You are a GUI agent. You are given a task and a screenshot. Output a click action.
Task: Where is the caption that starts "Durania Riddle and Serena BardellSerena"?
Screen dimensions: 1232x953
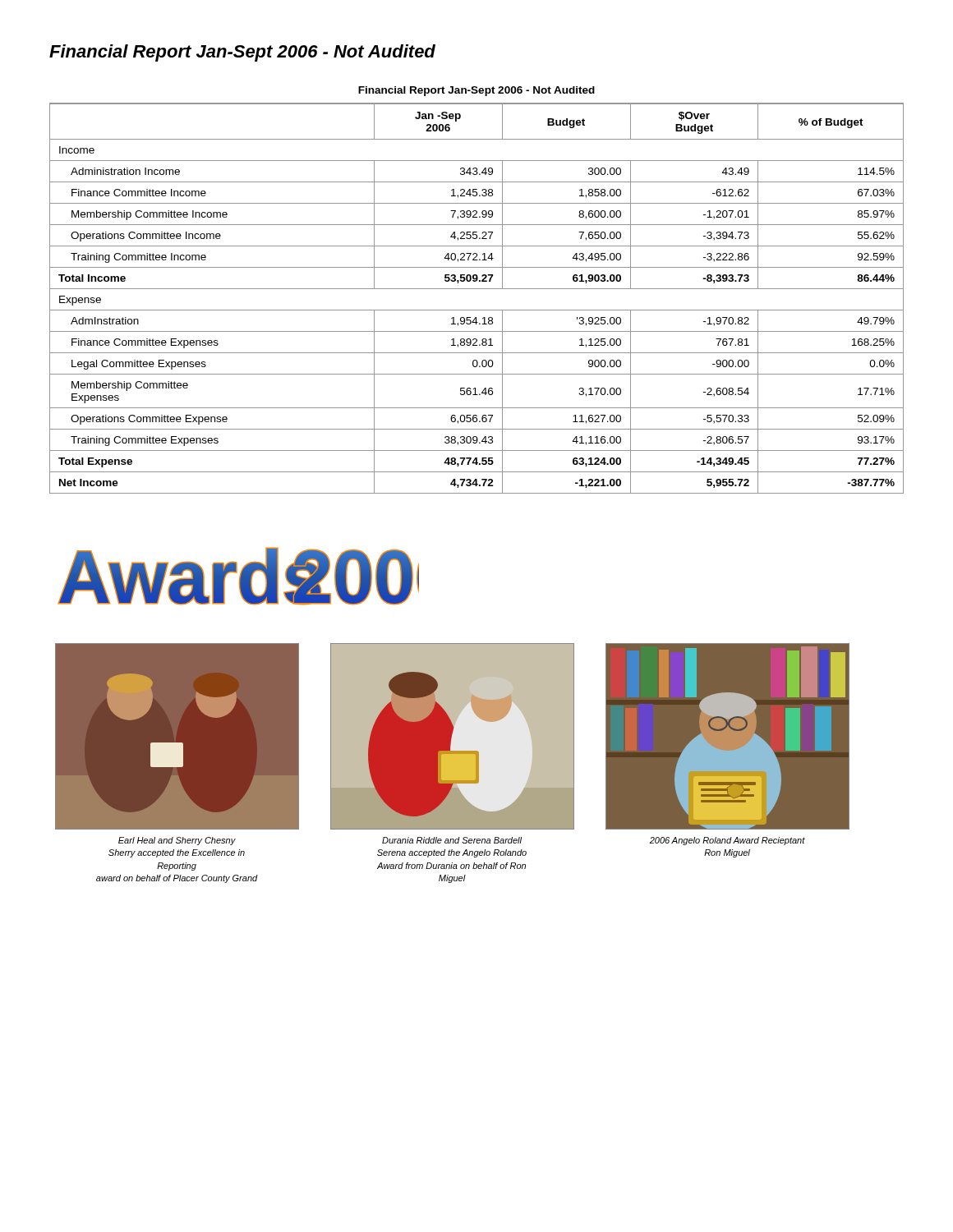click(452, 859)
